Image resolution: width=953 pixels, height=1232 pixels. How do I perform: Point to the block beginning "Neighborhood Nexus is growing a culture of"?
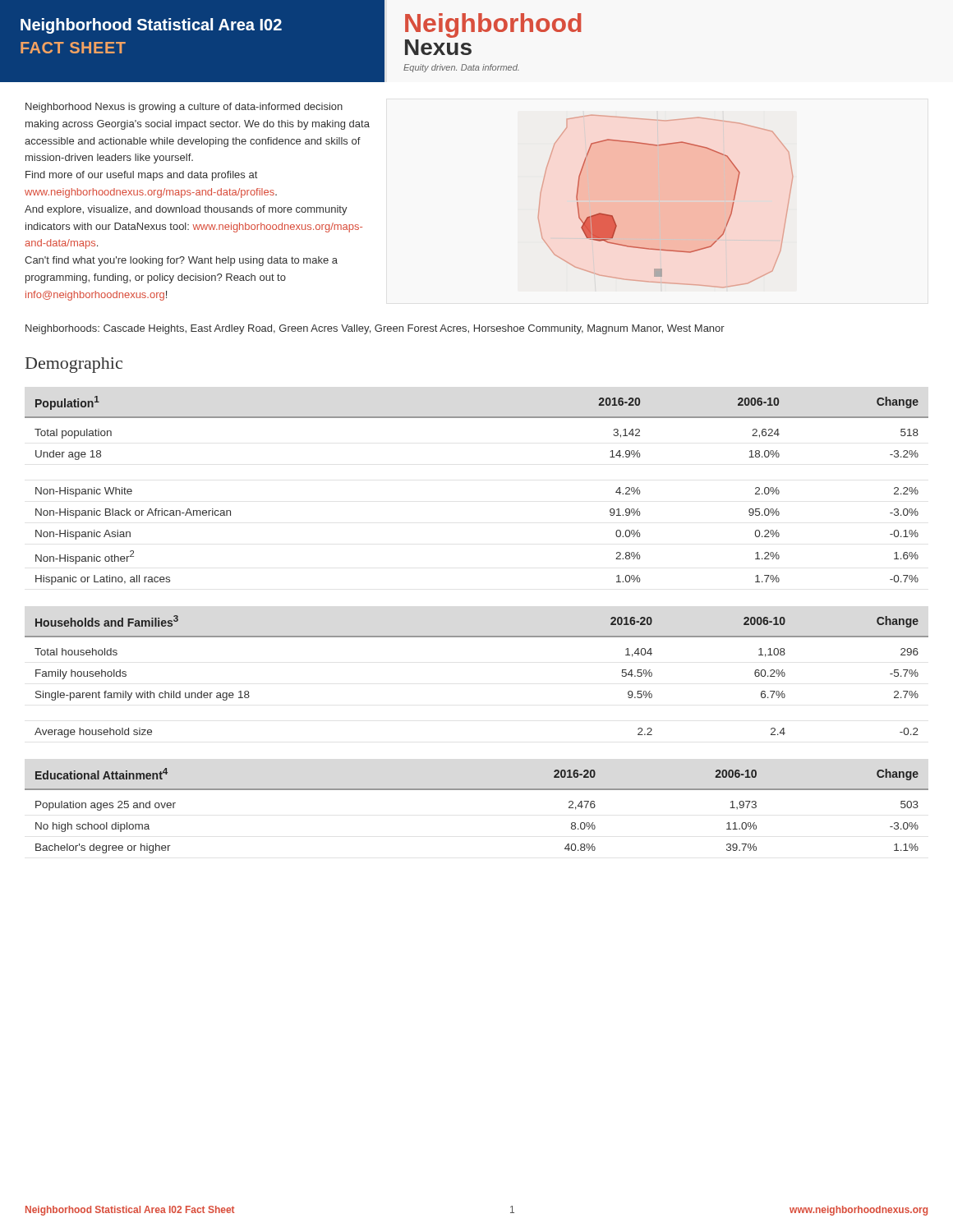tap(197, 200)
